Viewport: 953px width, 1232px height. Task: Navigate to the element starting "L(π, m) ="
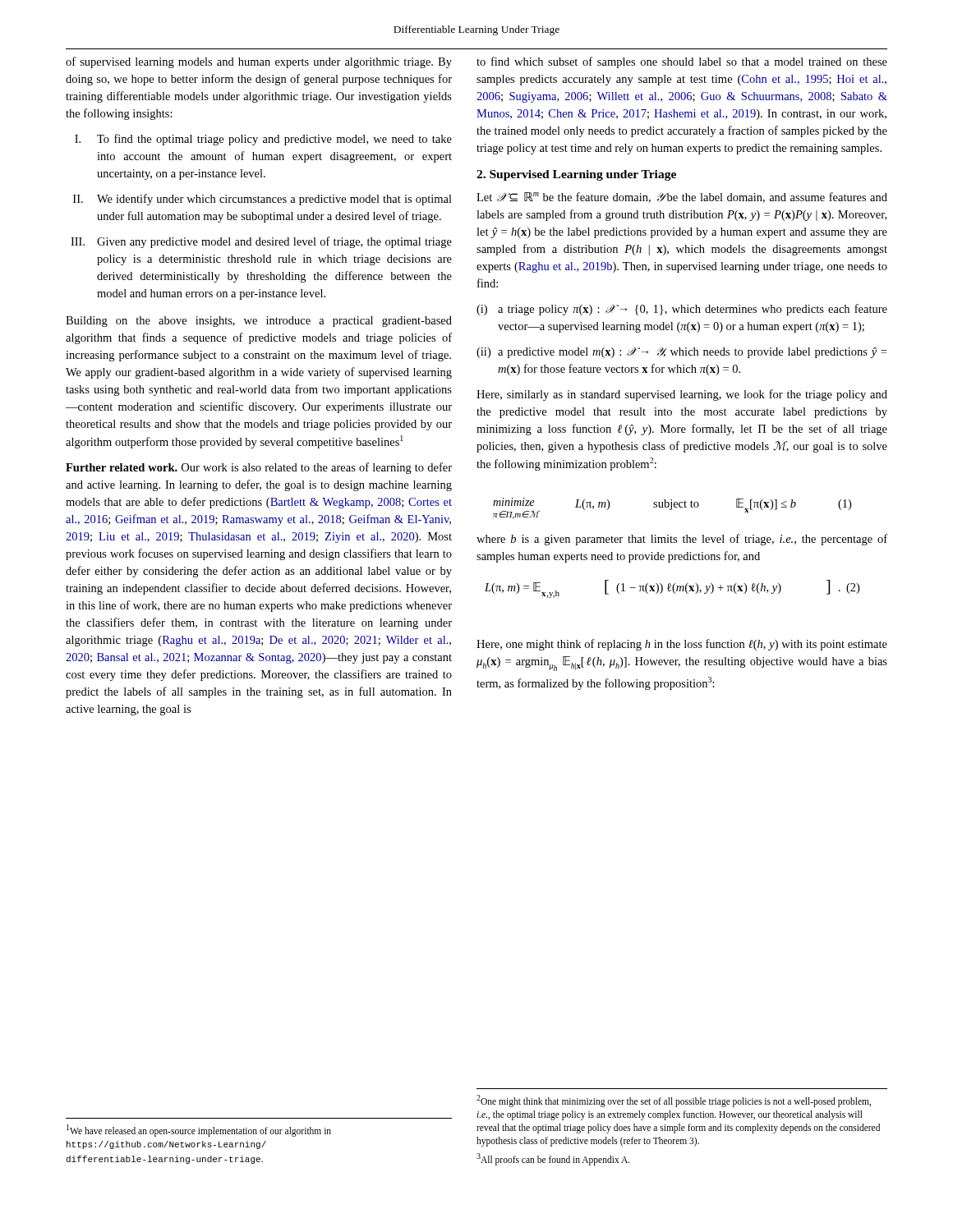pyautogui.click(x=682, y=601)
